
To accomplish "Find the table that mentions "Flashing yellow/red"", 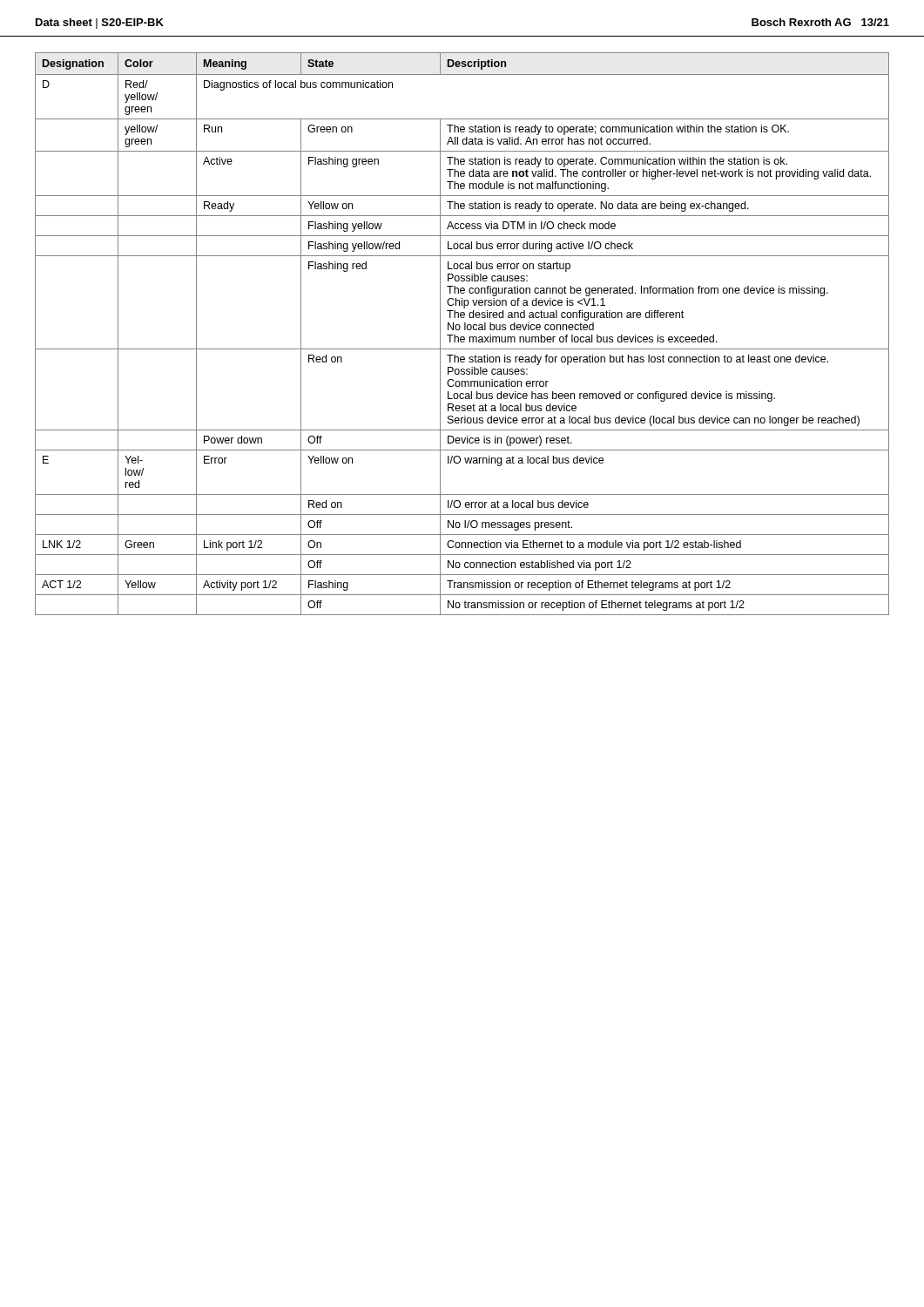I will (x=462, y=334).
